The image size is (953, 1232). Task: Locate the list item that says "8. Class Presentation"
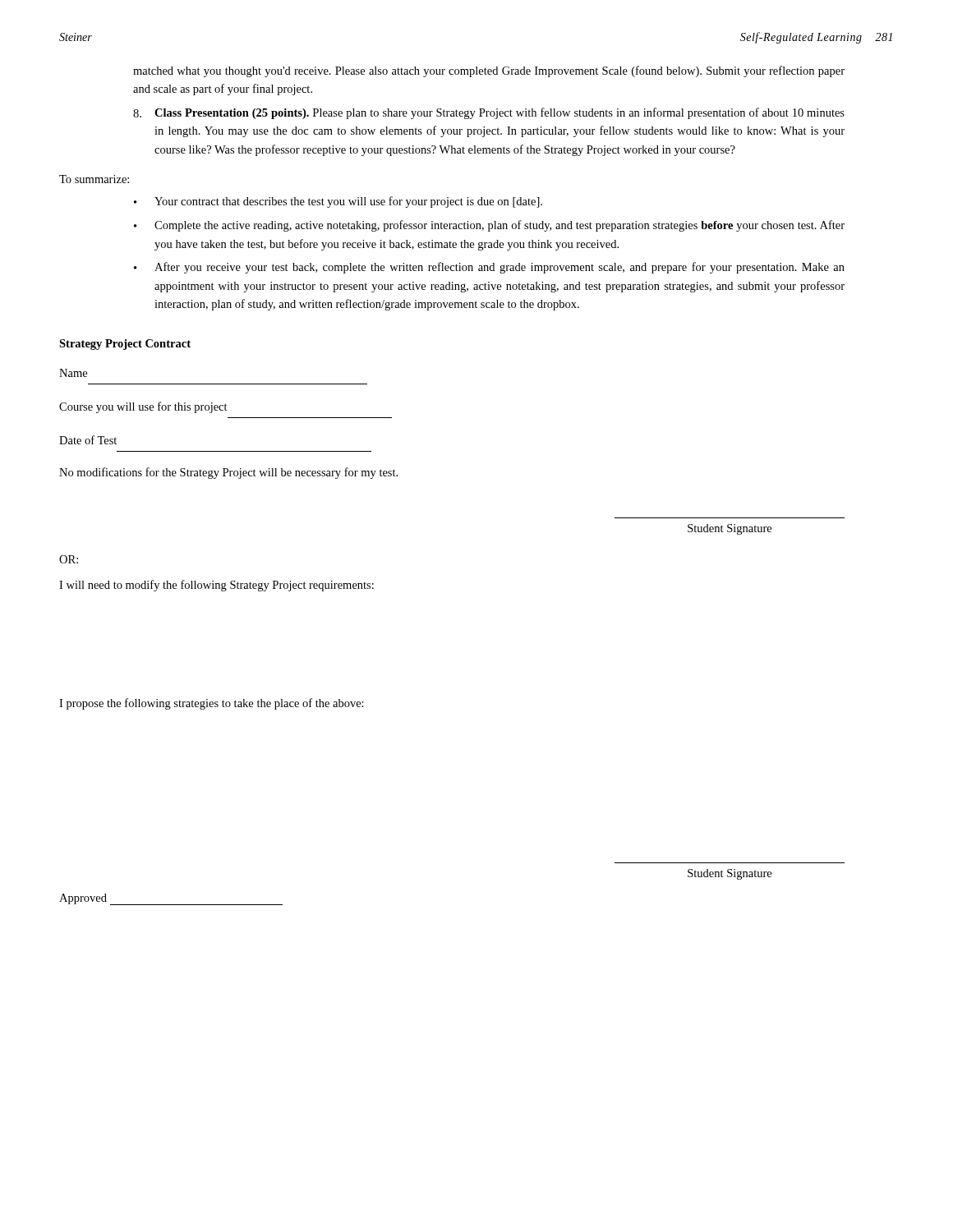(489, 131)
